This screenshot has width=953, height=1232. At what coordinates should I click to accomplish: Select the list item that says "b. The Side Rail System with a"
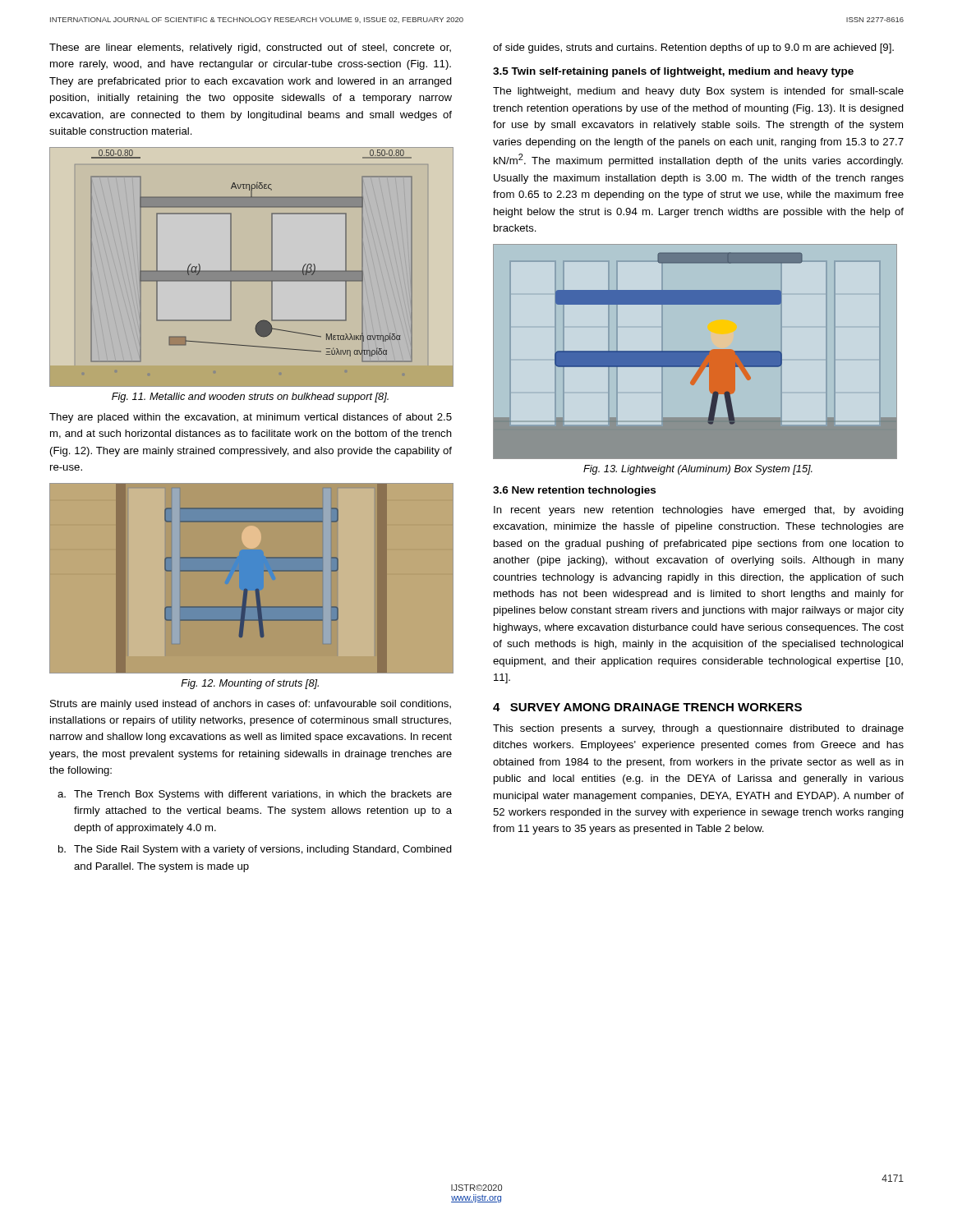(x=255, y=858)
